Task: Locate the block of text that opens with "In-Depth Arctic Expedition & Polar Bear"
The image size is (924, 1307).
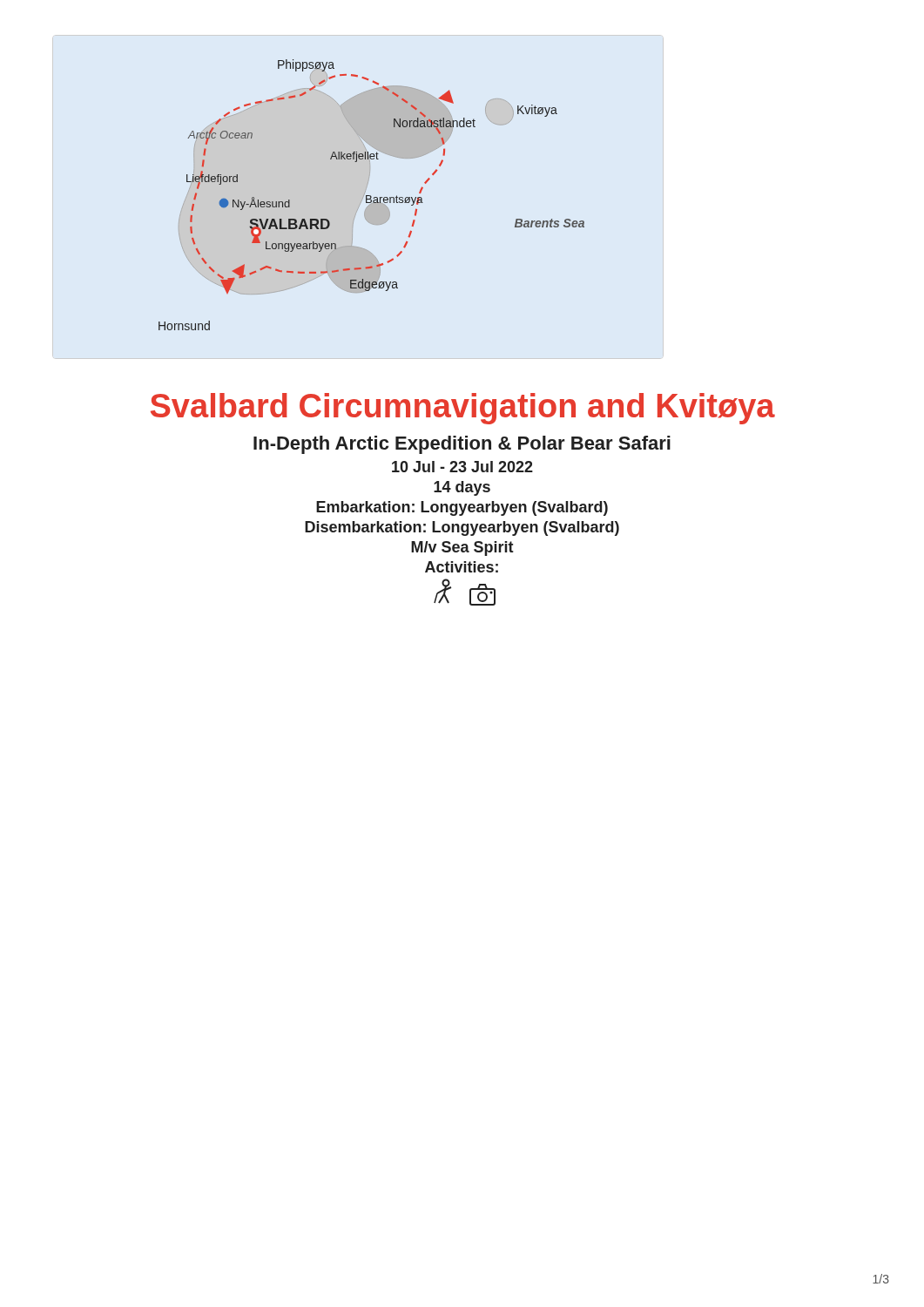Action: coord(462,444)
